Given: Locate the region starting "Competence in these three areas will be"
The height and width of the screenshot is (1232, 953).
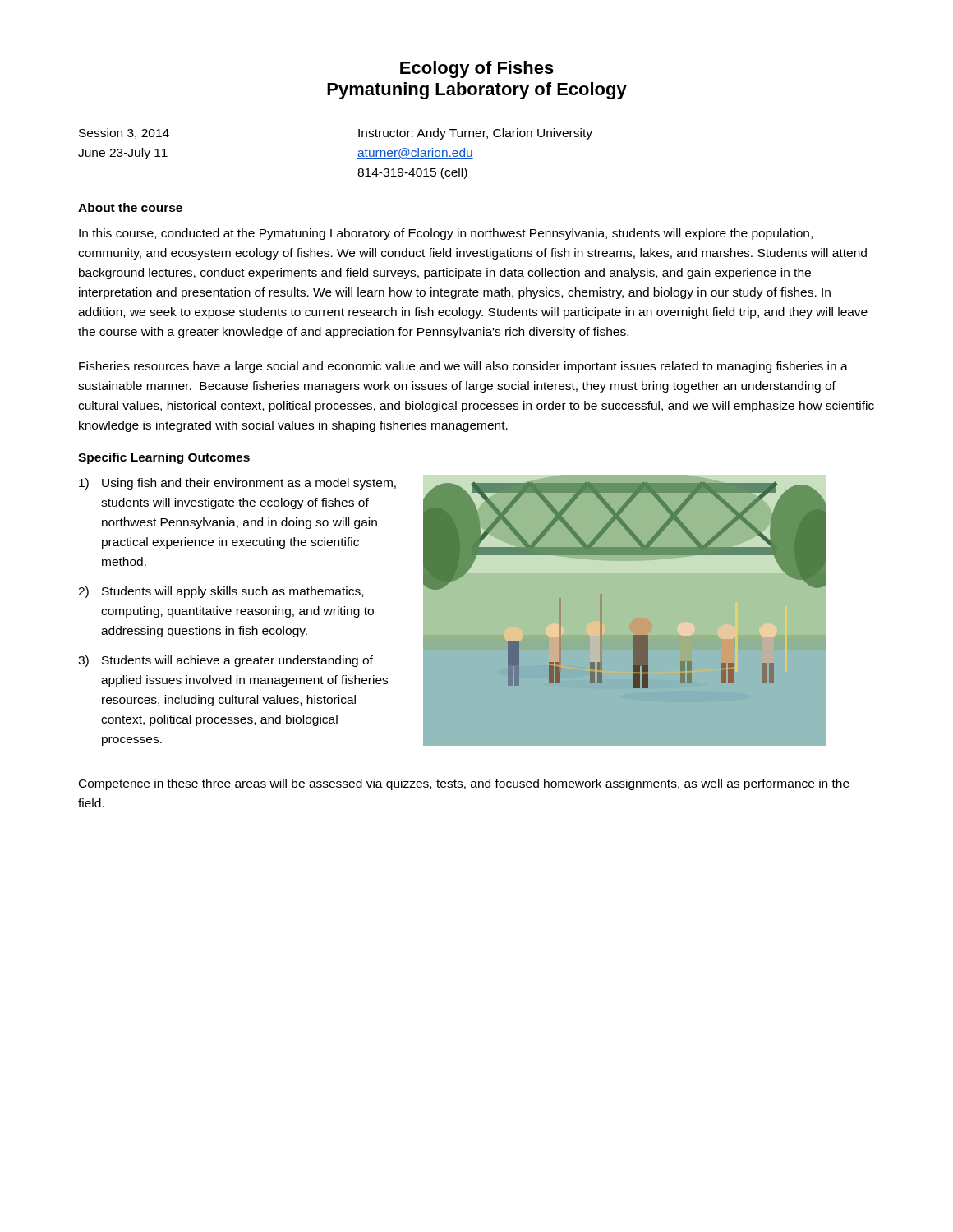Looking at the screenshot, I should point(464,793).
